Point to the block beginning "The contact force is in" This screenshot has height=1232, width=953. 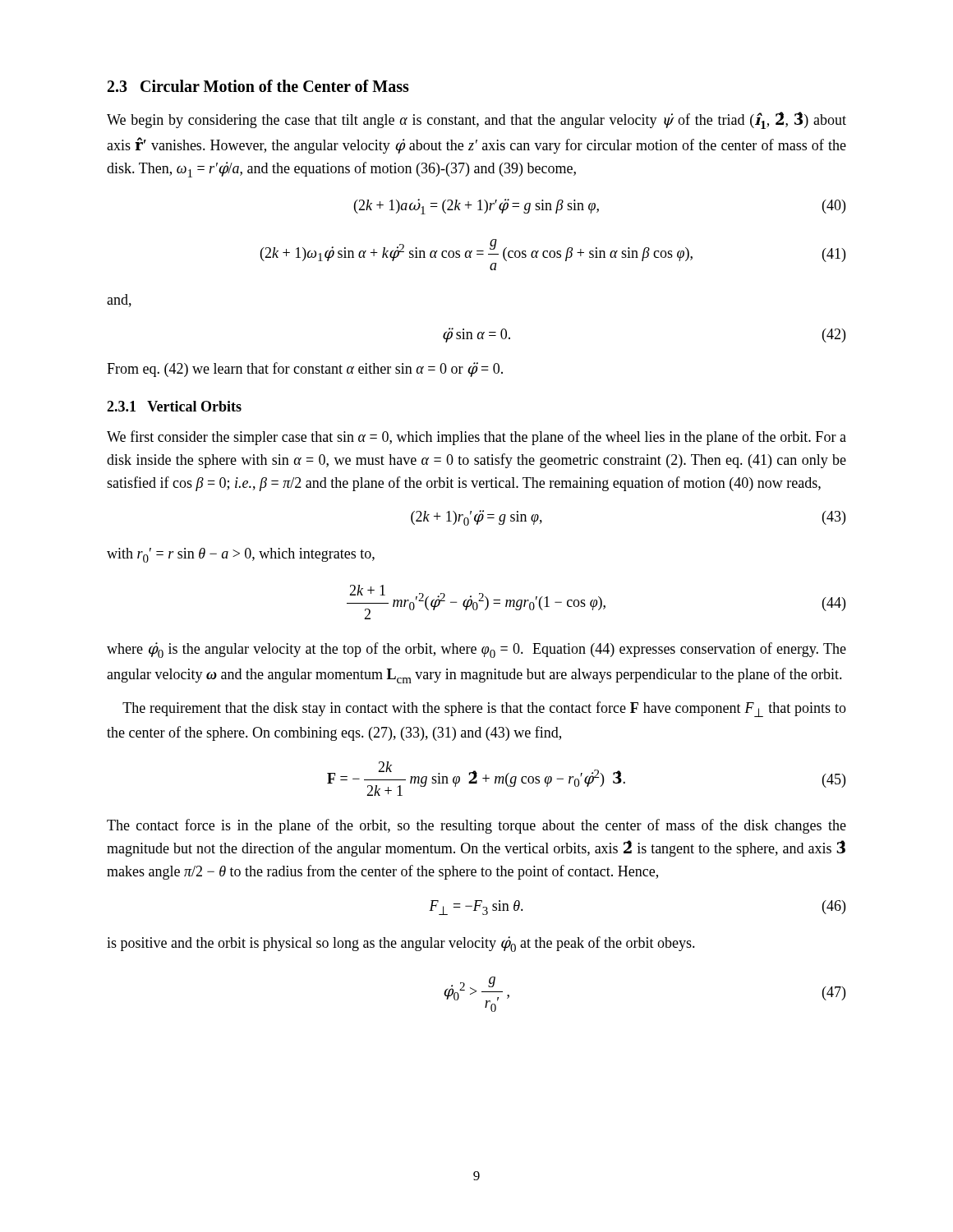pyautogui.click(x=476, y=849)
